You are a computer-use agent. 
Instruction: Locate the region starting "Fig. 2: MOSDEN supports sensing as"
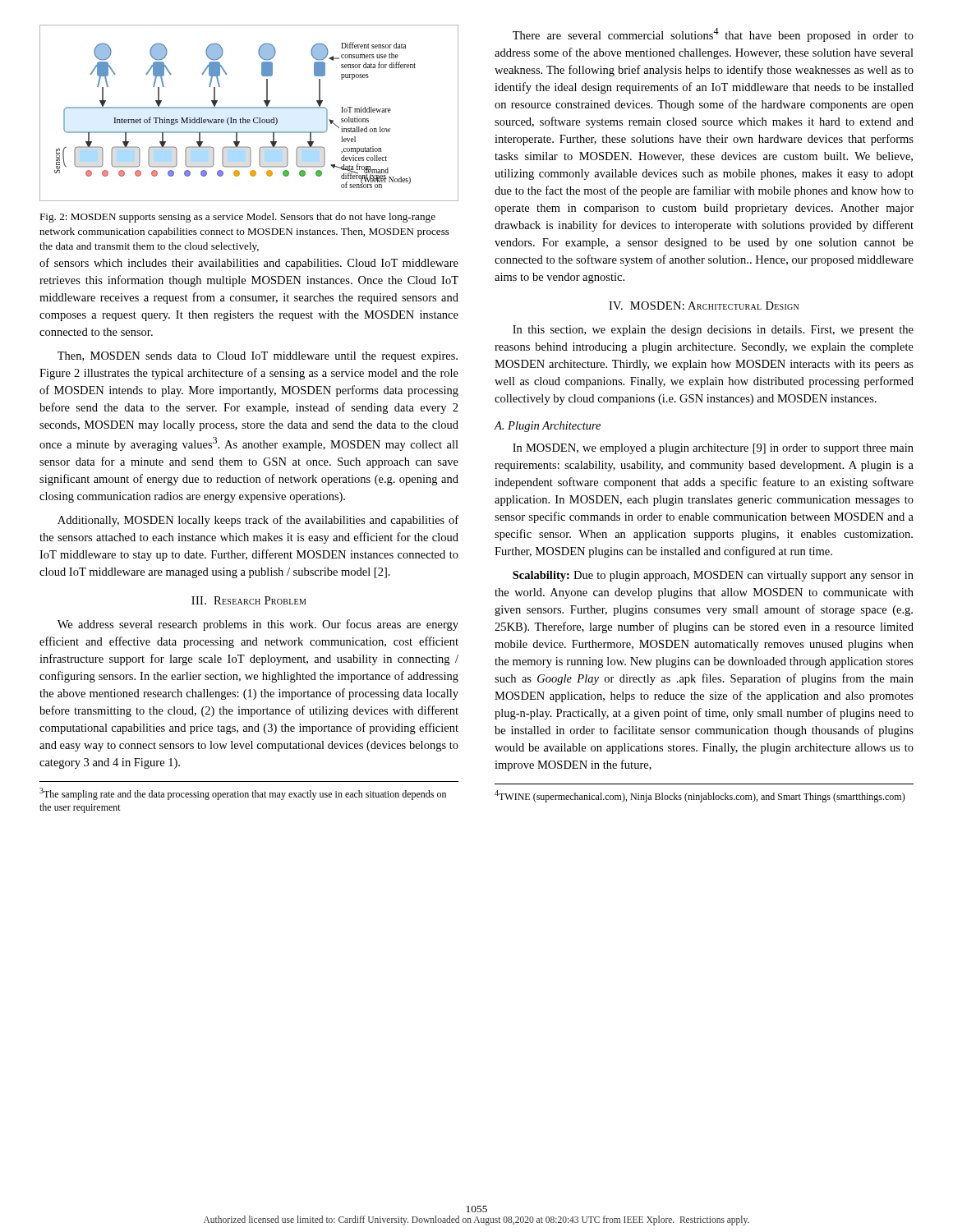[x=244, y=231]
